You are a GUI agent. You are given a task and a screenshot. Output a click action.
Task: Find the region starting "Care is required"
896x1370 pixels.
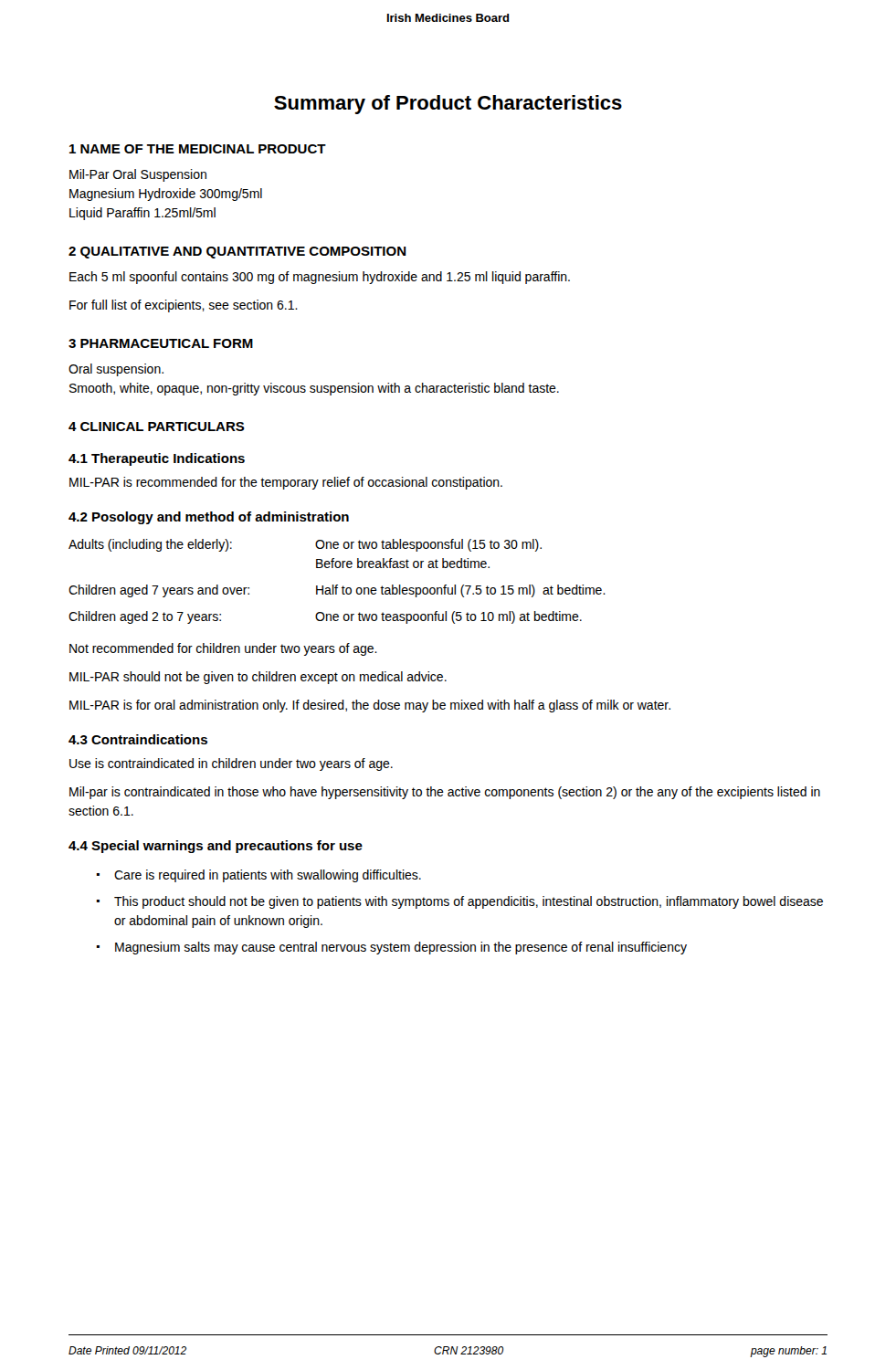coord(268,875)
